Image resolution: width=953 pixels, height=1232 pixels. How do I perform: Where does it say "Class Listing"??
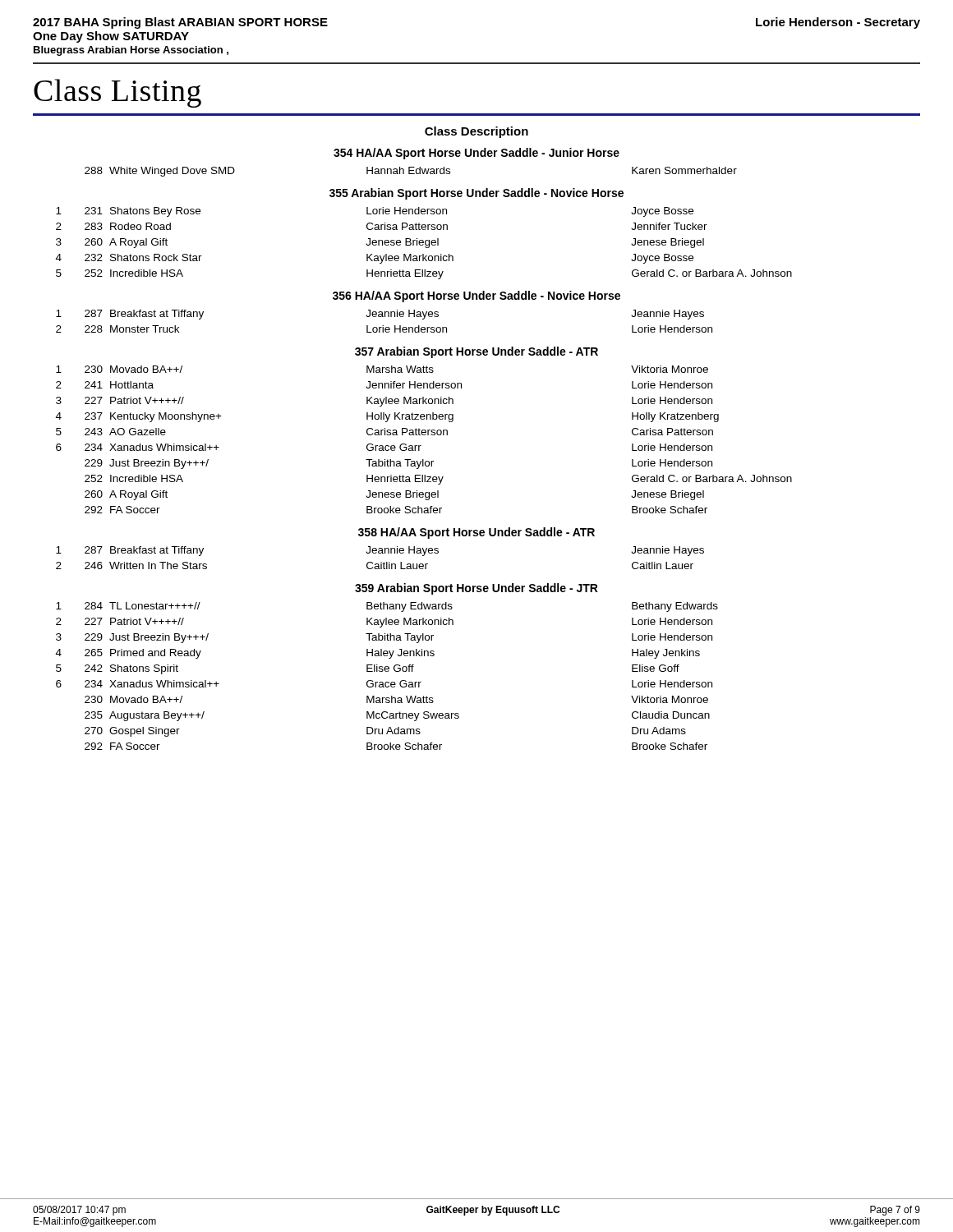[117, 93]
